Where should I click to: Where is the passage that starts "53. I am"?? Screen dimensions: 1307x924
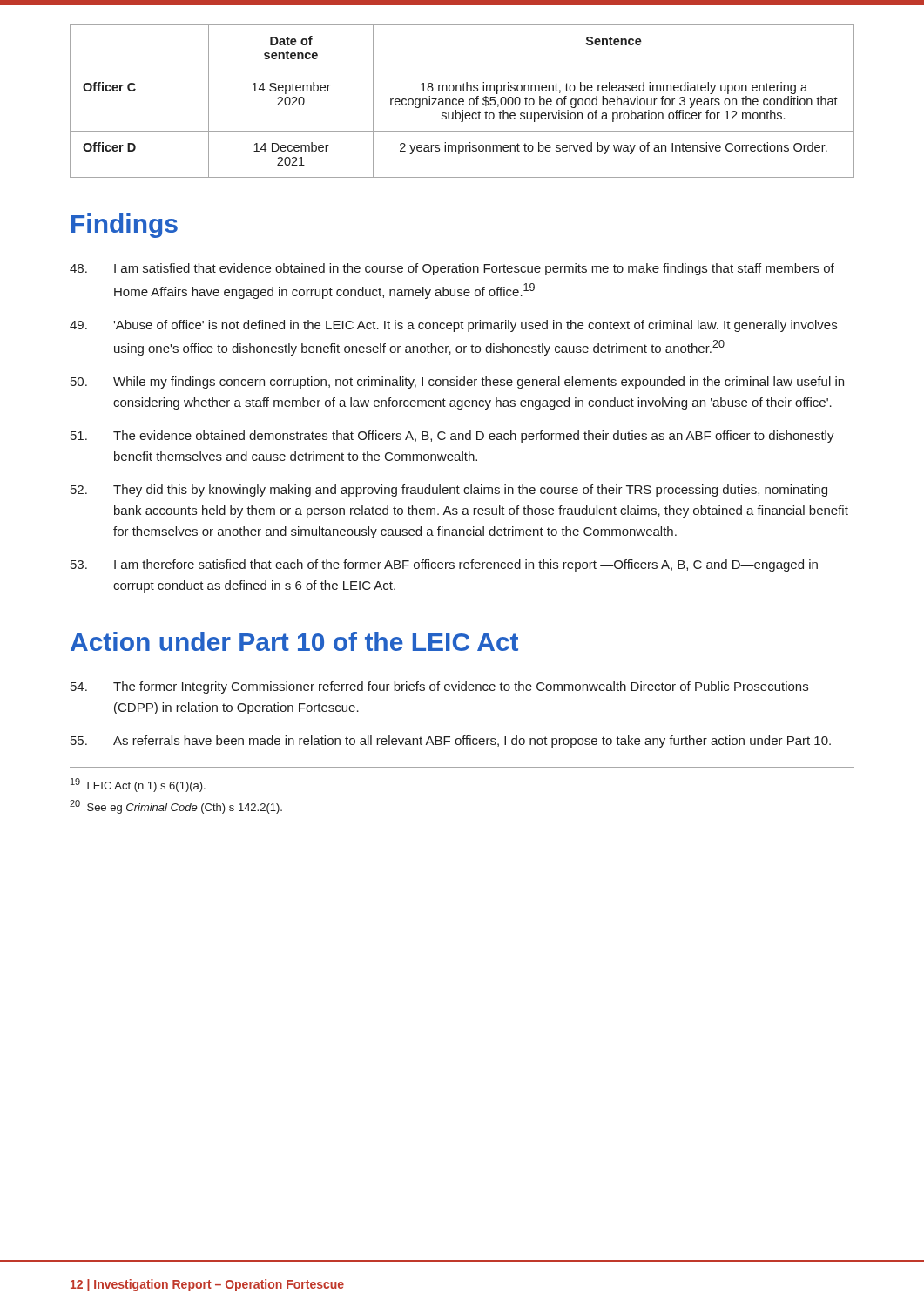(462, 575)
